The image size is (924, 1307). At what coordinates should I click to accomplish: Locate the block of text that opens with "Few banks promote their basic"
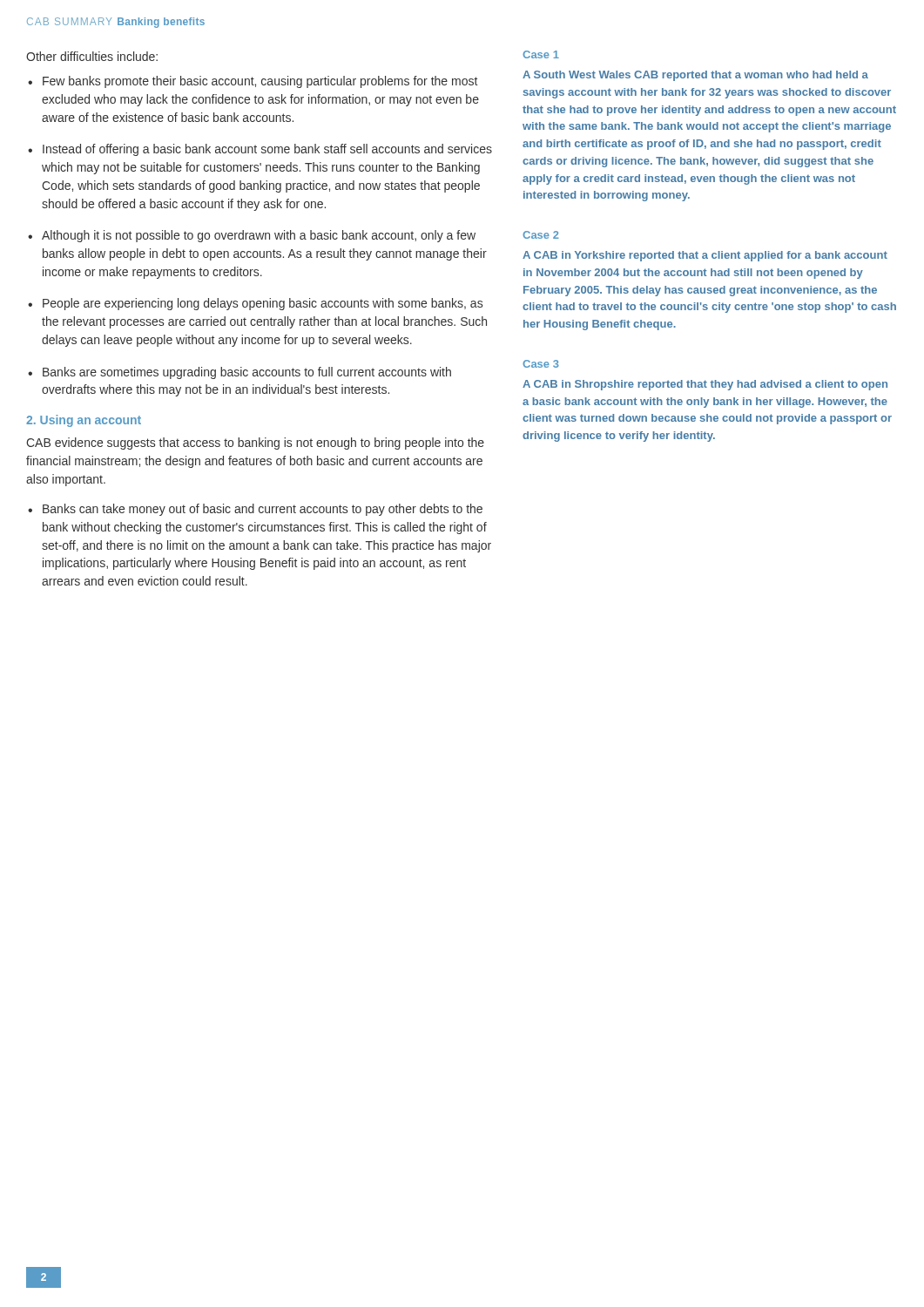[260, 99]
